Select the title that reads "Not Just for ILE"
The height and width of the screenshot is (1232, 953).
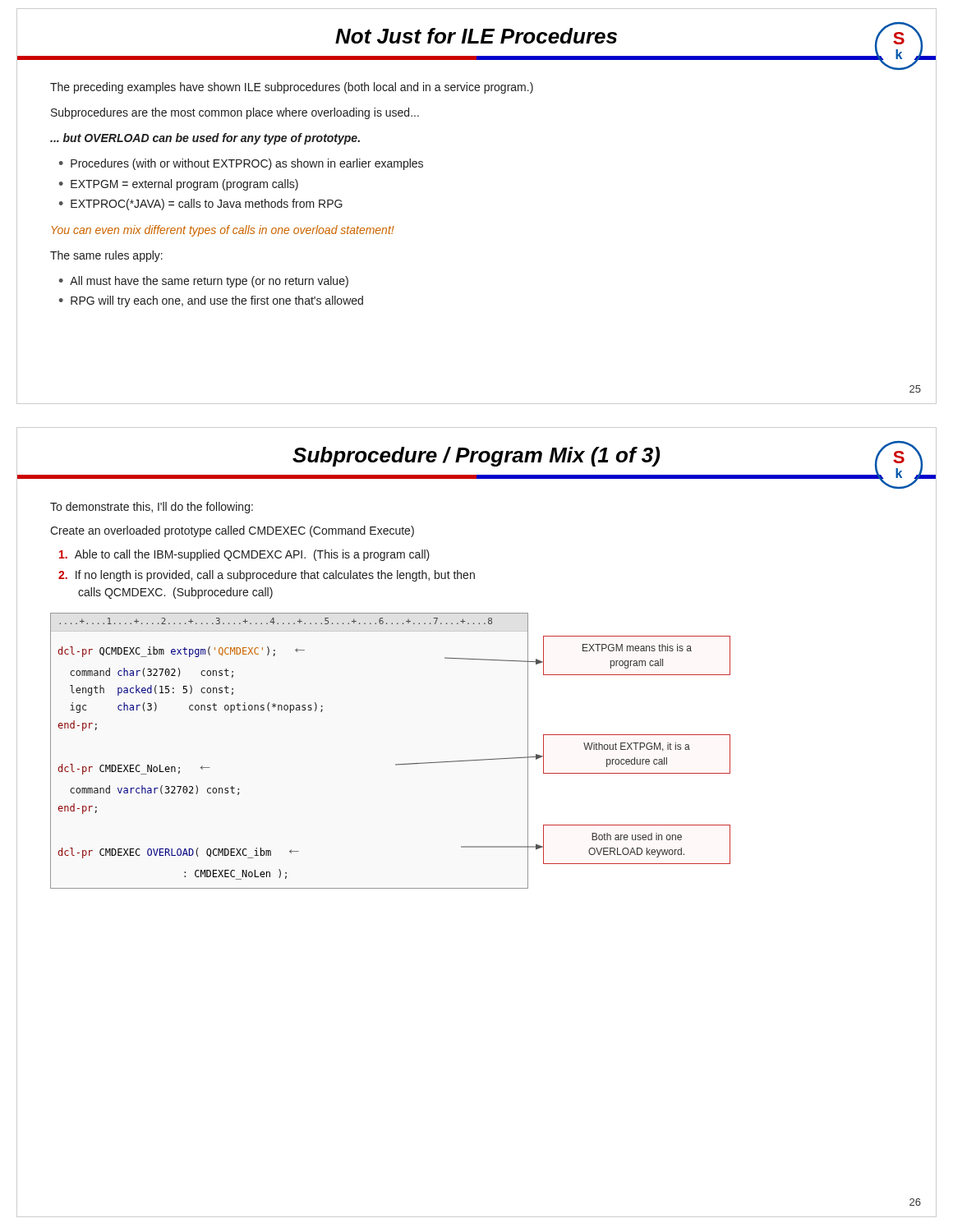[476, 36]
